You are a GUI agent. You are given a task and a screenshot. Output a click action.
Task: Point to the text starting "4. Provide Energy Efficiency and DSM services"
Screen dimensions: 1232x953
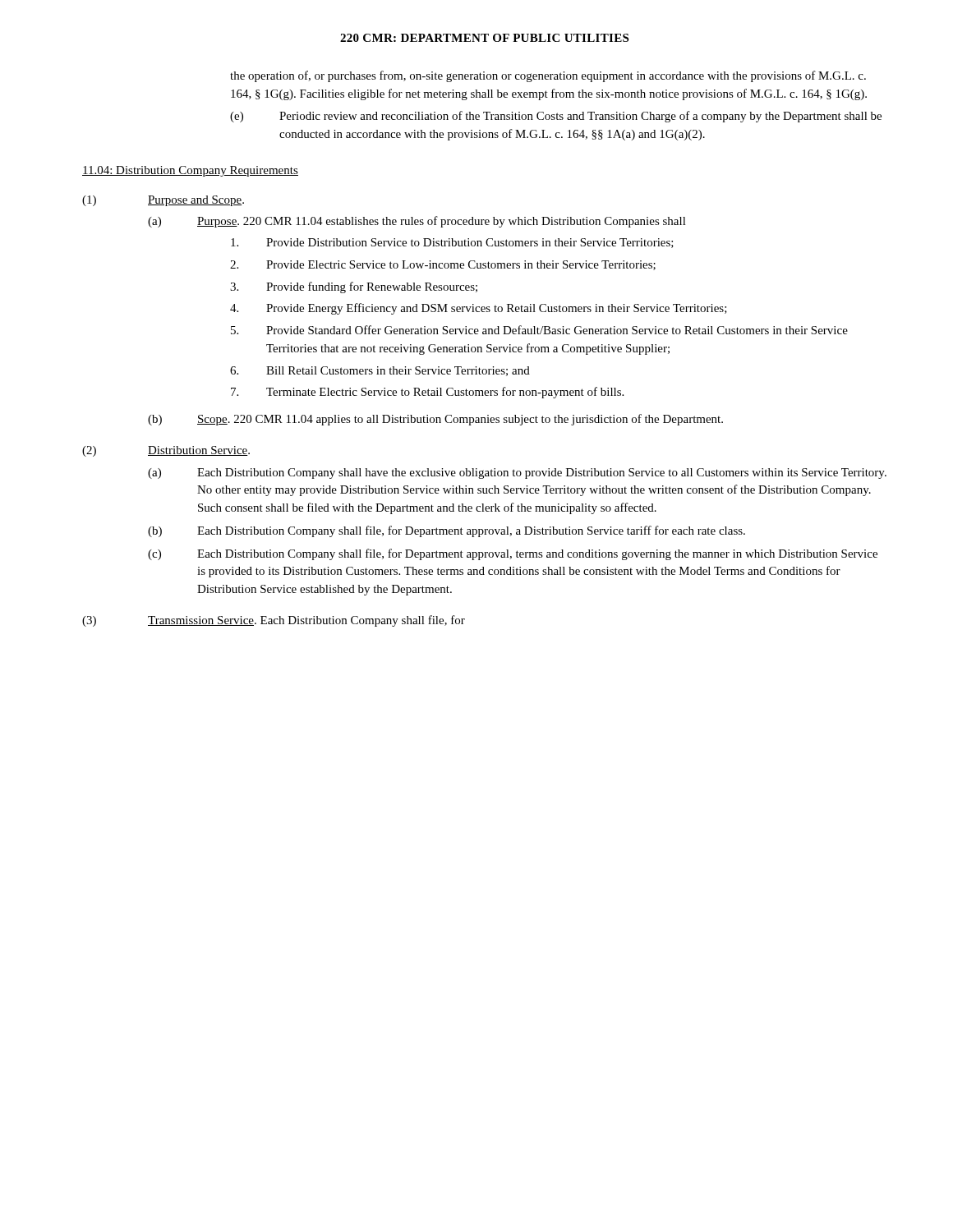(559, 309)
